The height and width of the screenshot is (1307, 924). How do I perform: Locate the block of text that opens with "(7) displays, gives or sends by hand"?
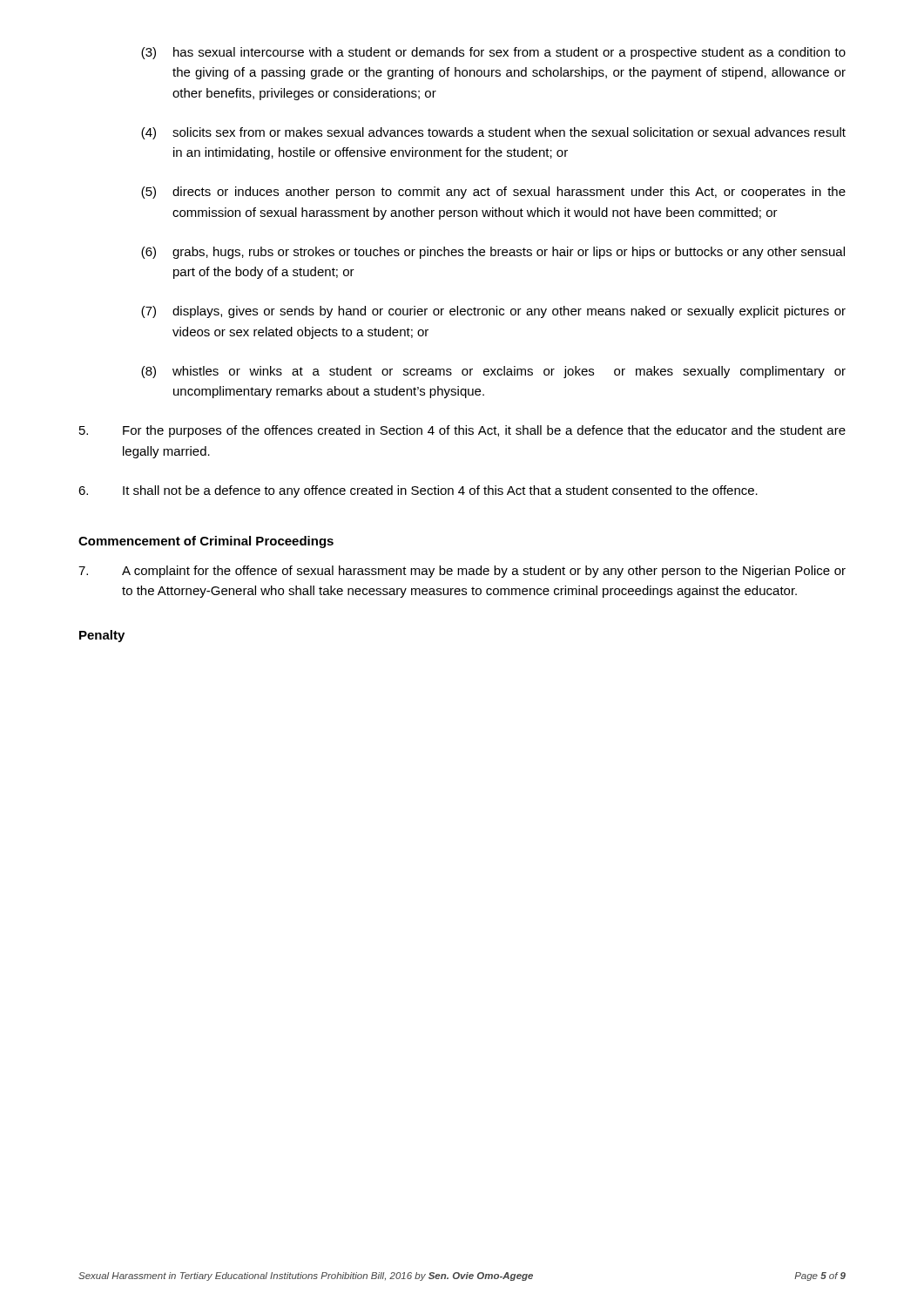[x=462, y=321]
